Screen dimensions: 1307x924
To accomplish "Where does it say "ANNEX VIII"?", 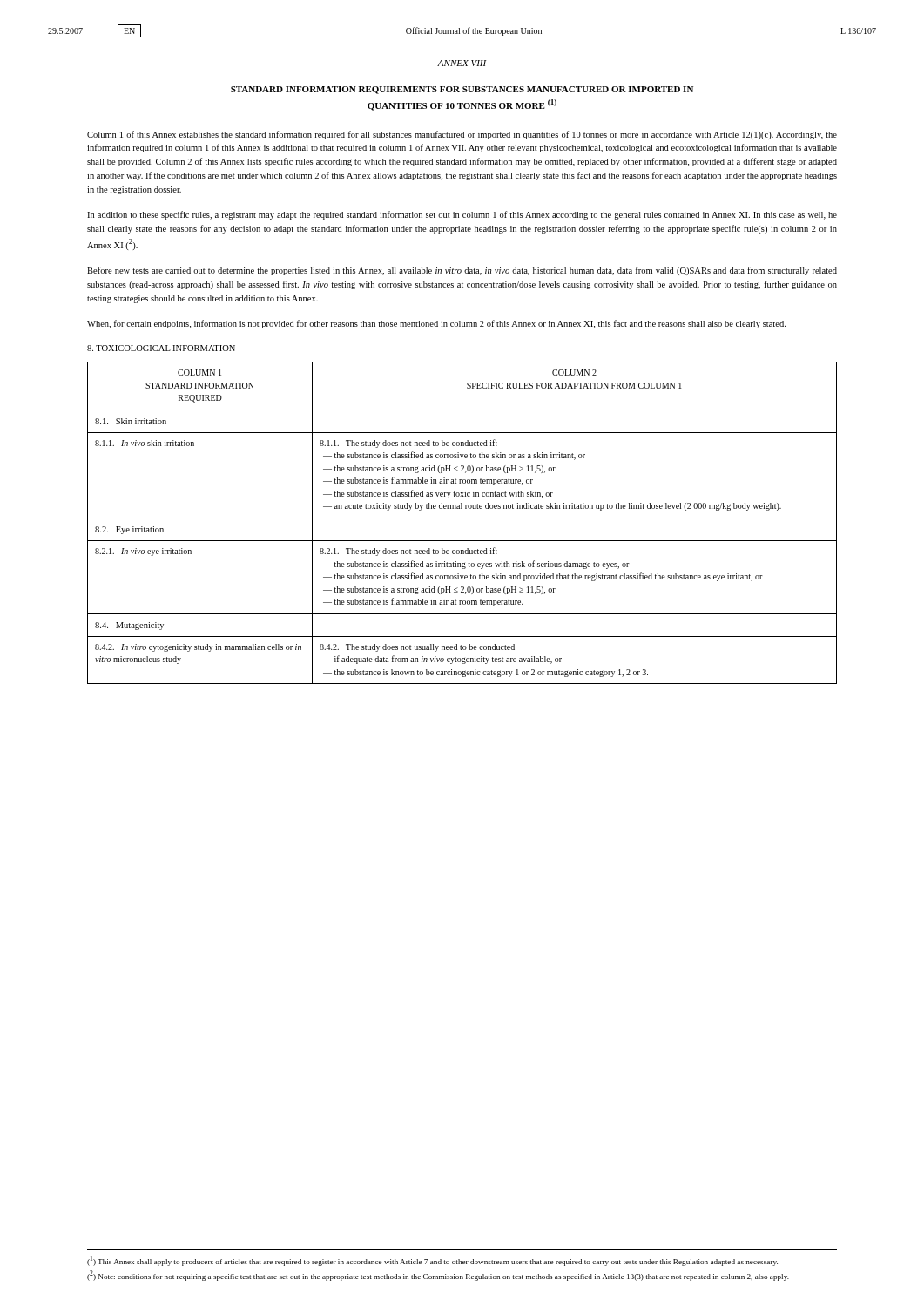I will pyautogui.click(x=462, y=63).
